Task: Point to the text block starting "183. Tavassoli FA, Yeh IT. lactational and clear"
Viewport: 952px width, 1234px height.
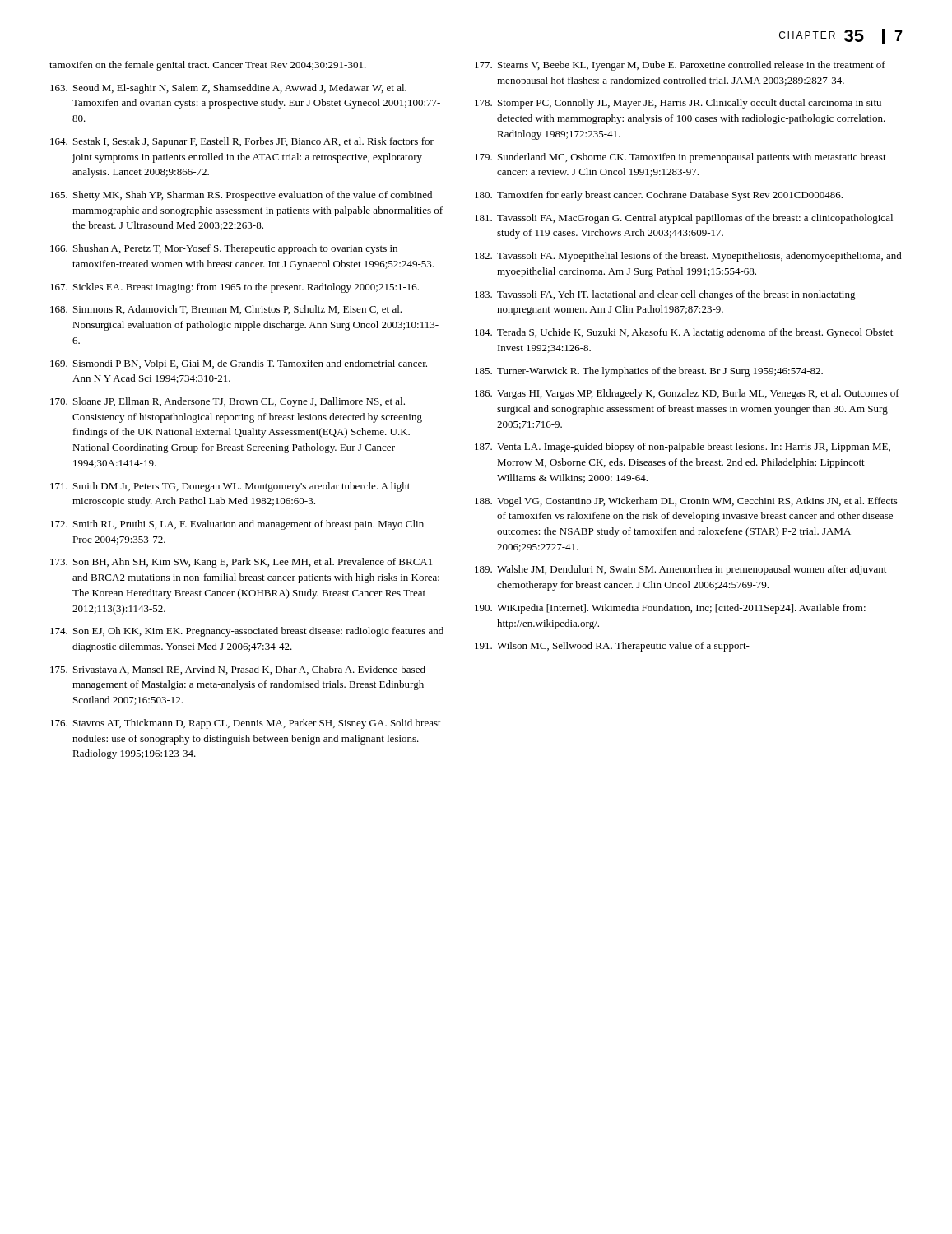Action: (x=688, y=302)
